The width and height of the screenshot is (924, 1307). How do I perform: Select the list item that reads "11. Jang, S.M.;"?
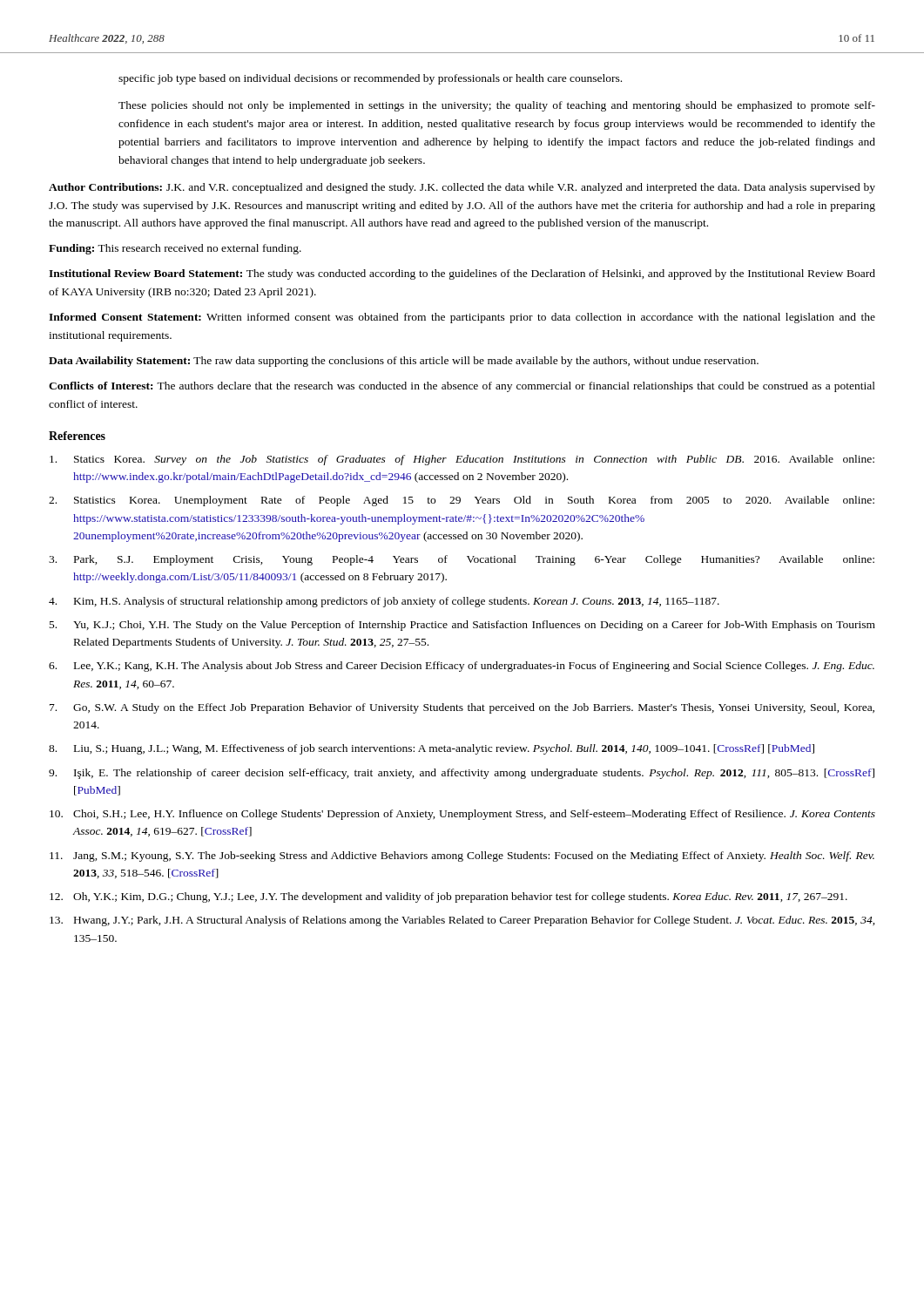pos(462,864)
